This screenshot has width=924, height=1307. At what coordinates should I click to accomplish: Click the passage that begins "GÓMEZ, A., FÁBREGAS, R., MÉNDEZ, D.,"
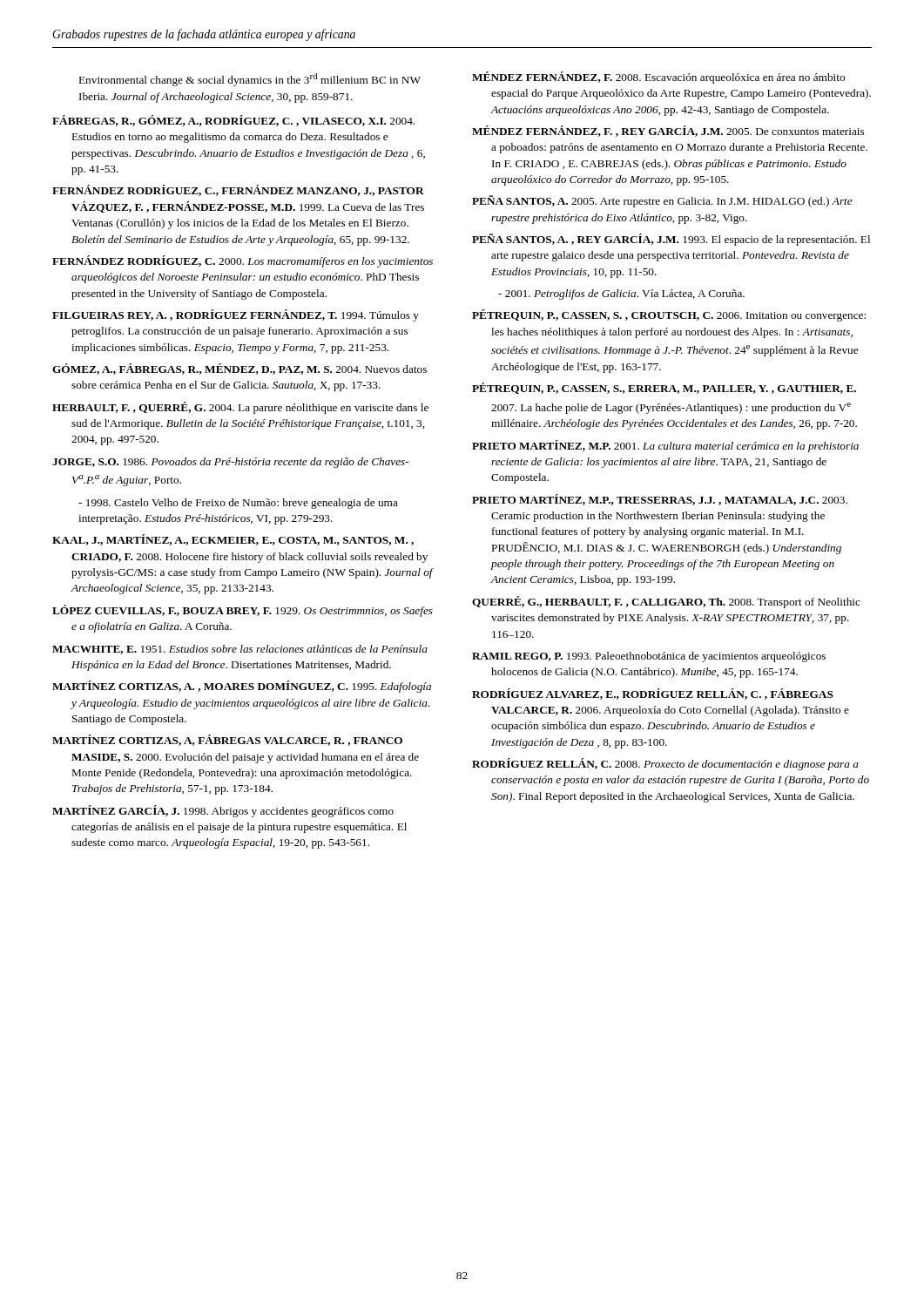pos(240,377)
